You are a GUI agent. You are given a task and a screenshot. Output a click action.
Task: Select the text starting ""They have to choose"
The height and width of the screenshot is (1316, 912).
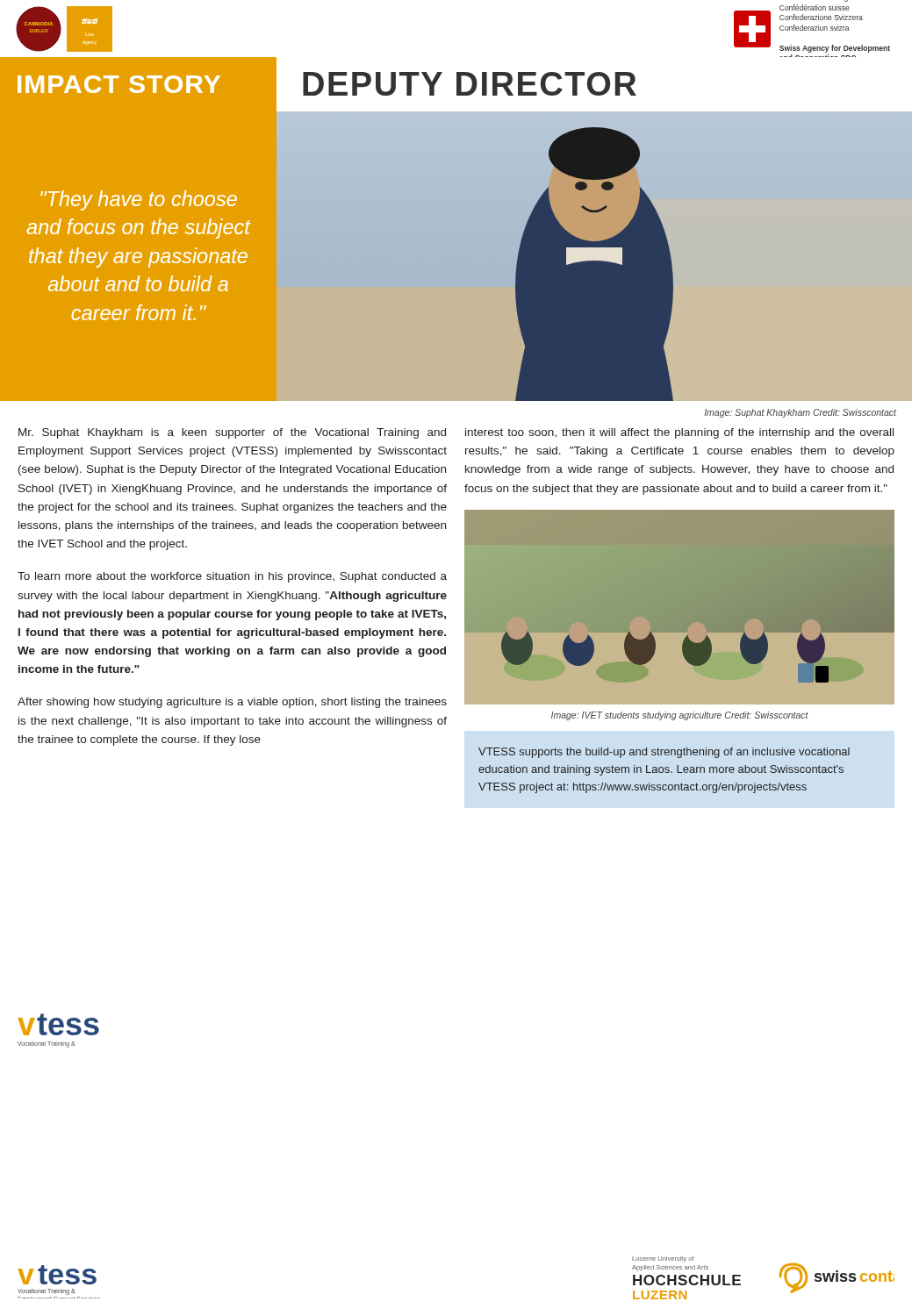pyautogui.click(x=138, y=256)
